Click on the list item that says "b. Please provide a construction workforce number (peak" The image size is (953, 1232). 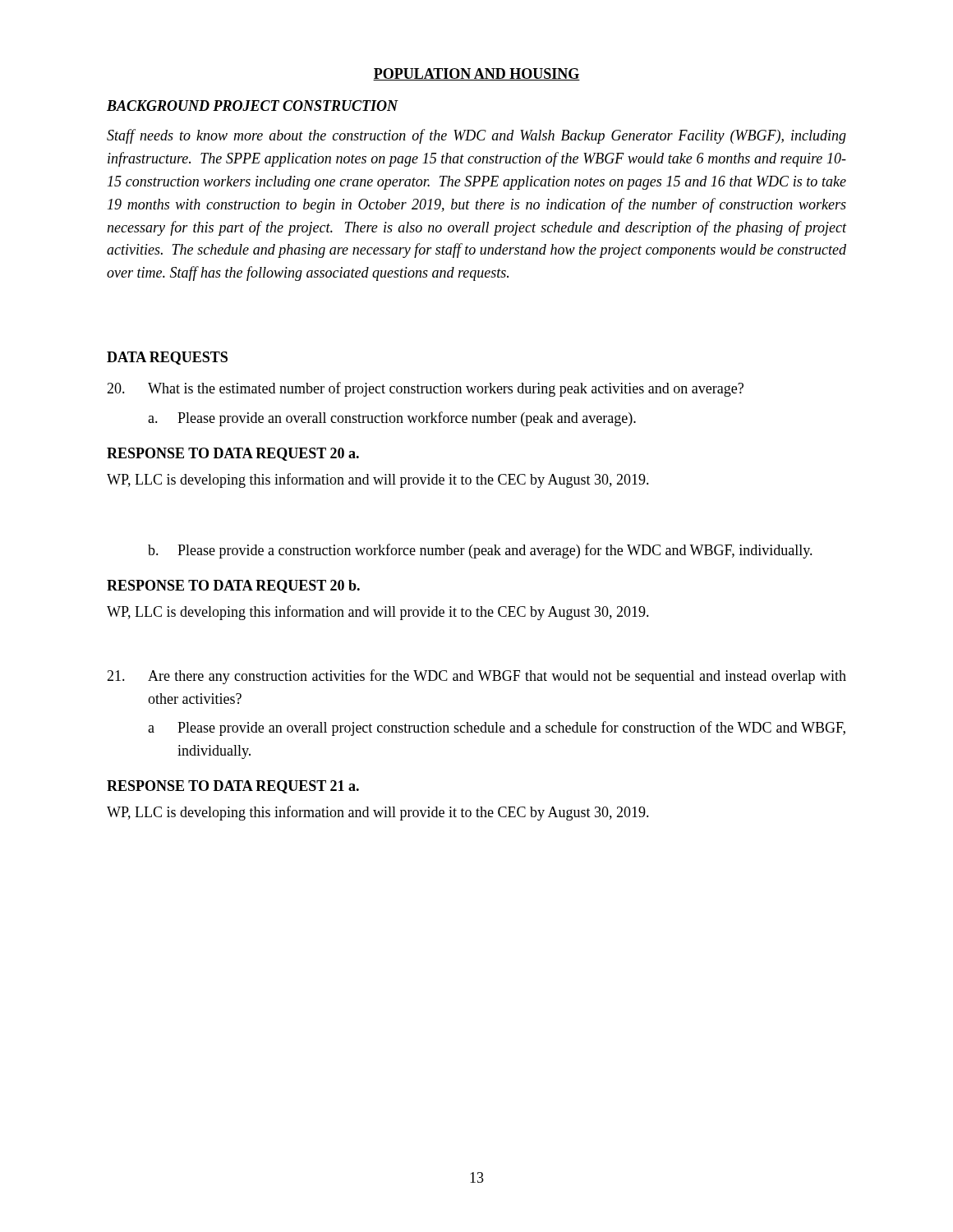497,548
